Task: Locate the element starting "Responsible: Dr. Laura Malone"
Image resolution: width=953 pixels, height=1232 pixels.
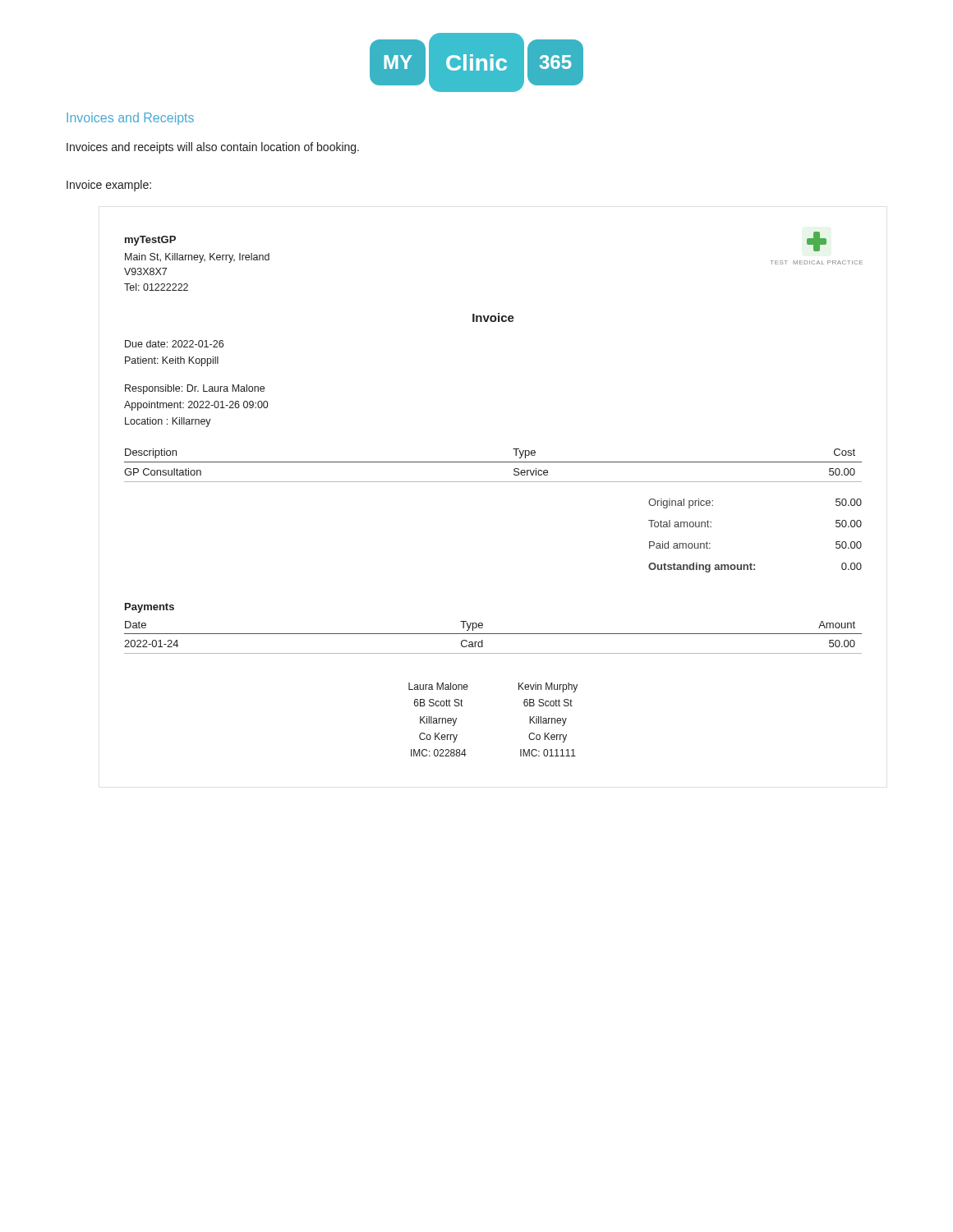Action: point(196,405)
